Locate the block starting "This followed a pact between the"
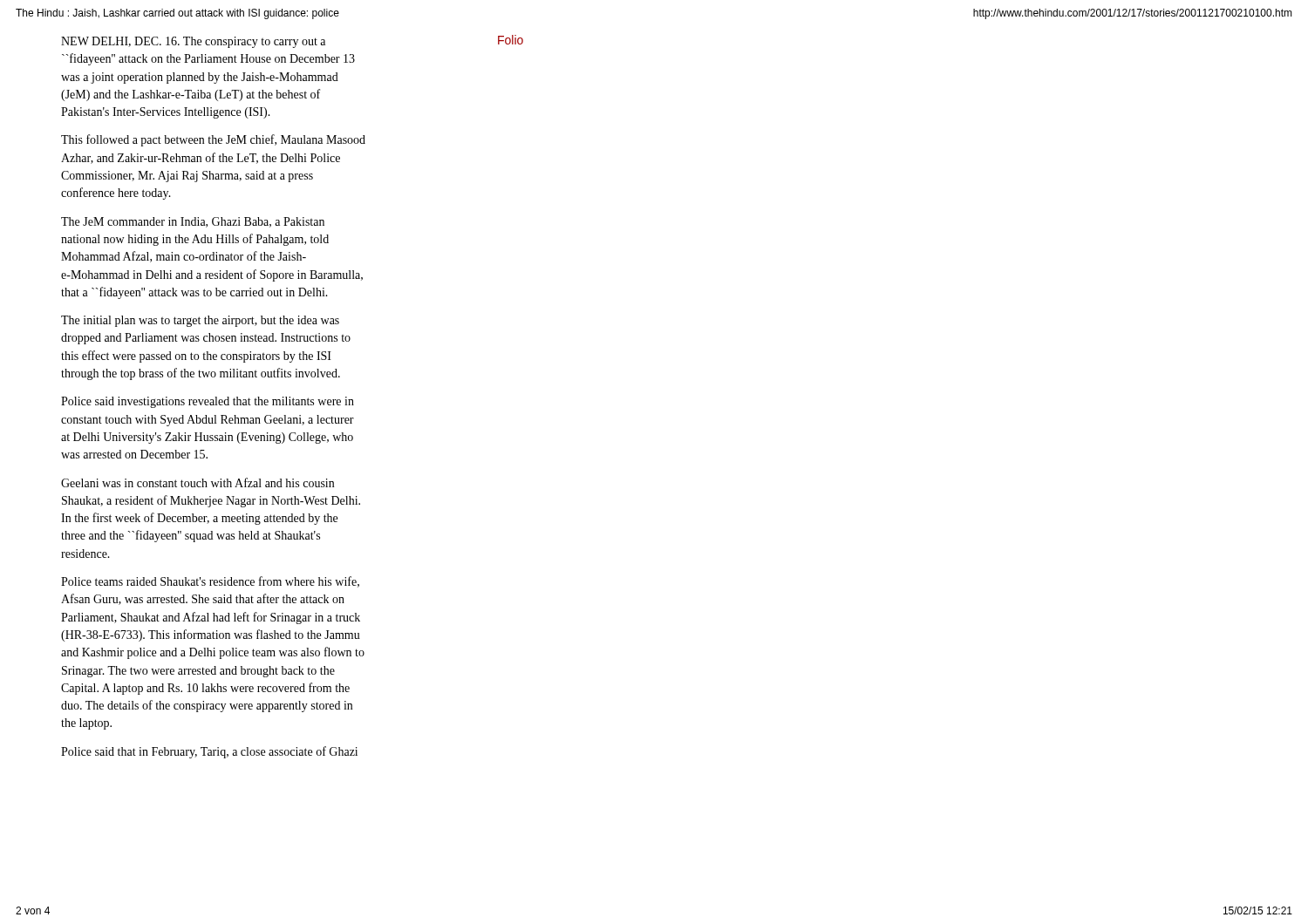1308x924 pixels. click(x=213, y=167)
